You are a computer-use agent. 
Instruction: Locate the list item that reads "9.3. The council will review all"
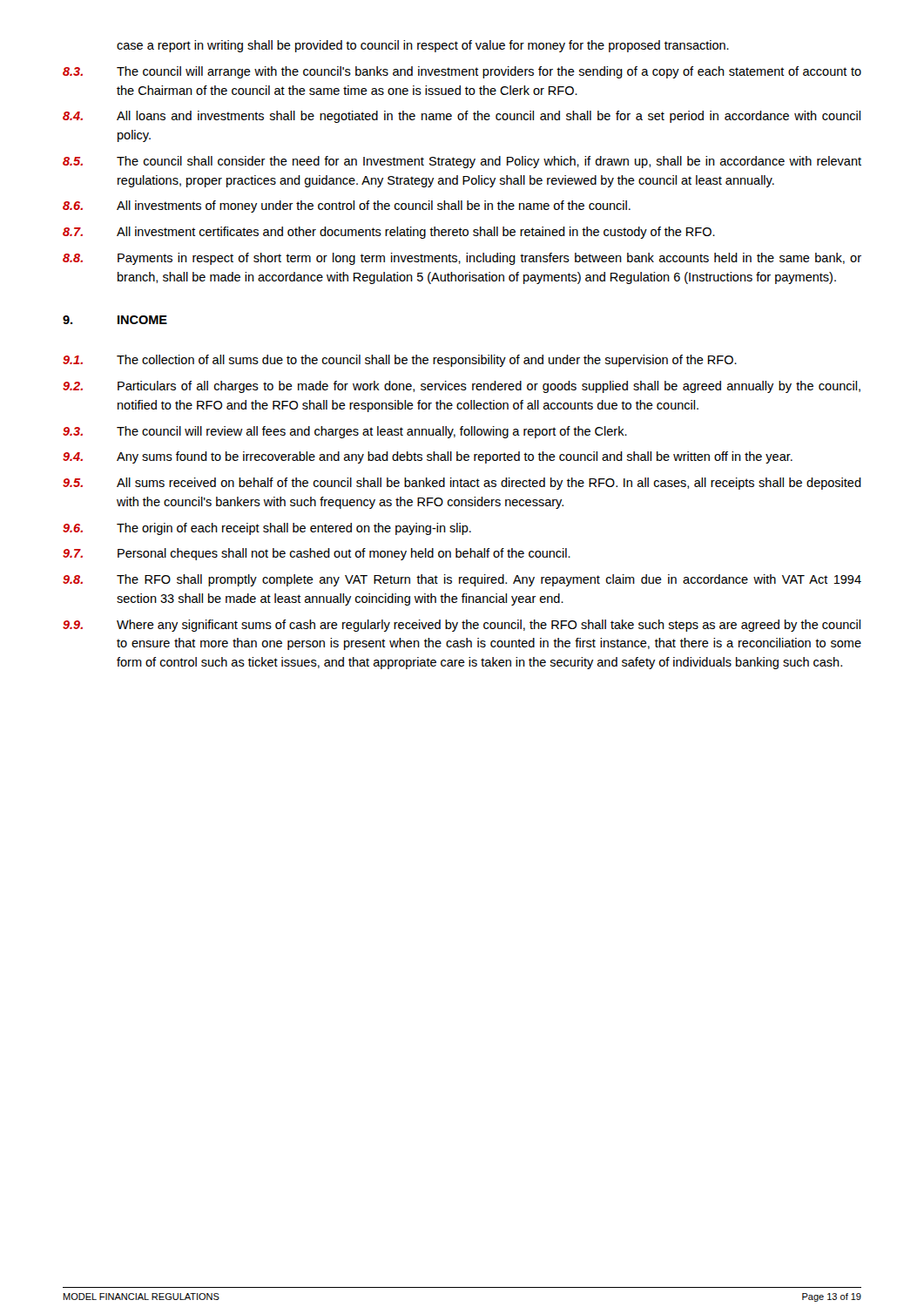coord(462,432)
